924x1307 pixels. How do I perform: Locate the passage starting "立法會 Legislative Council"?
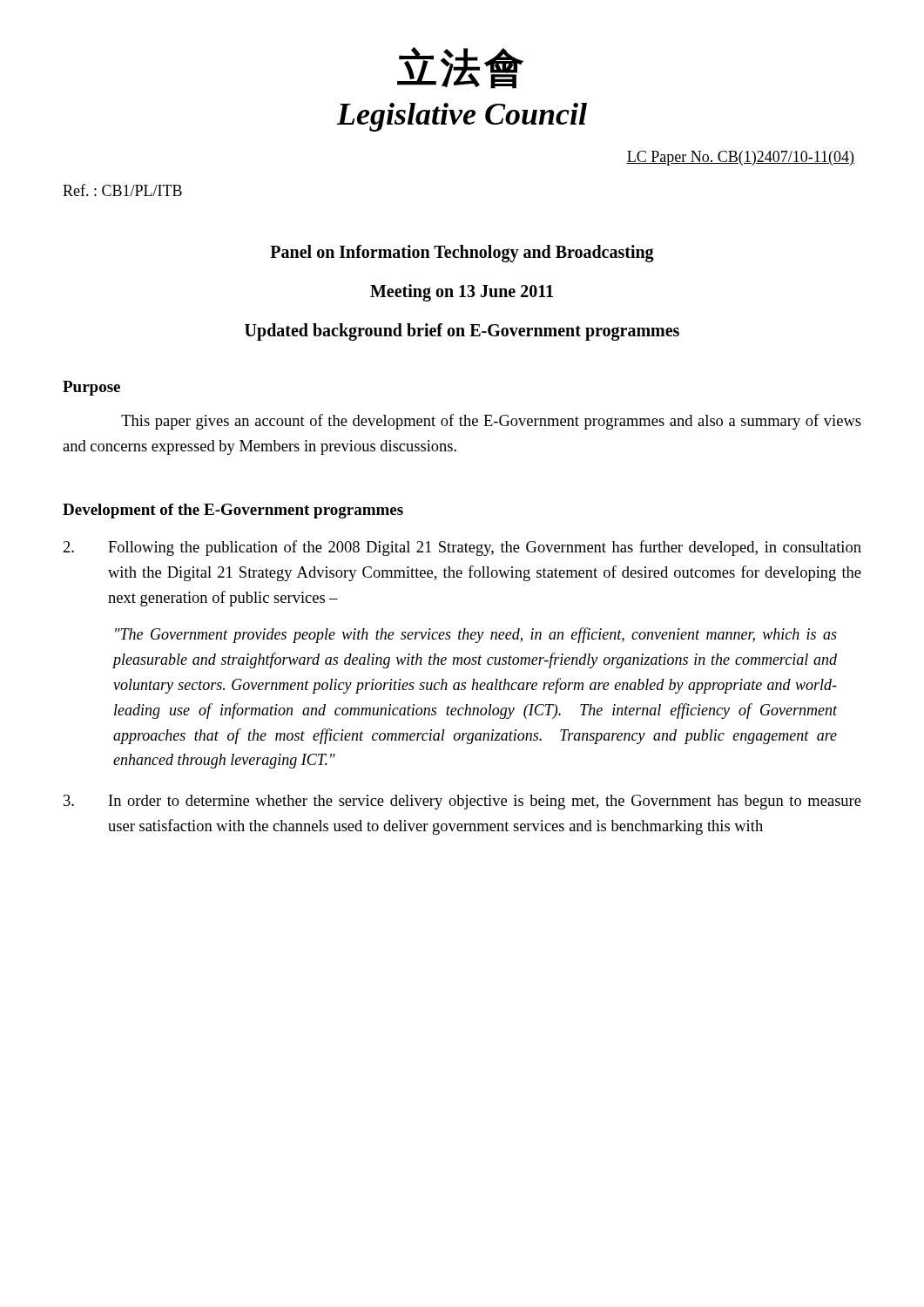(462, 87)
